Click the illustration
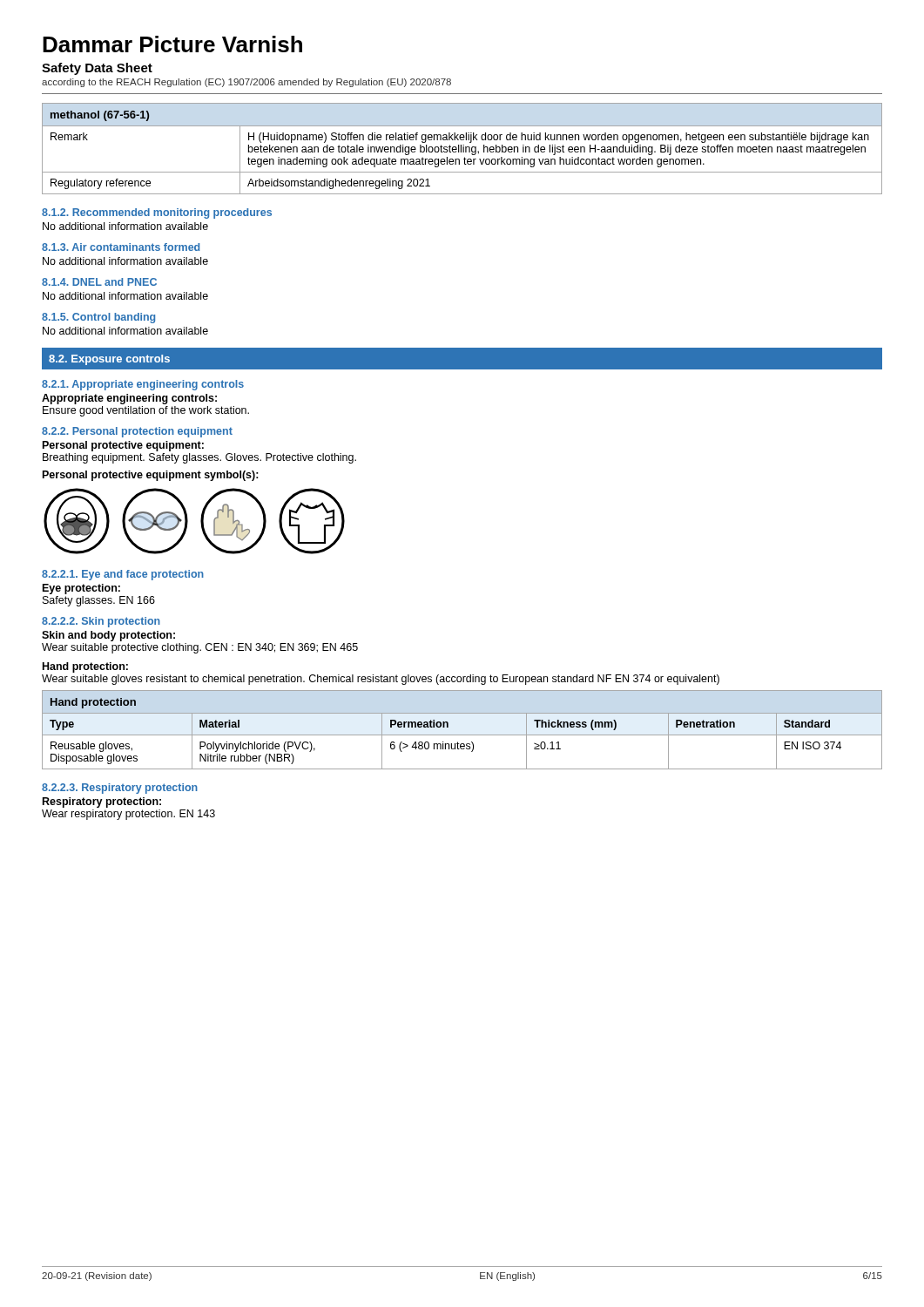Screen dimensions: 1307x924 462,521
